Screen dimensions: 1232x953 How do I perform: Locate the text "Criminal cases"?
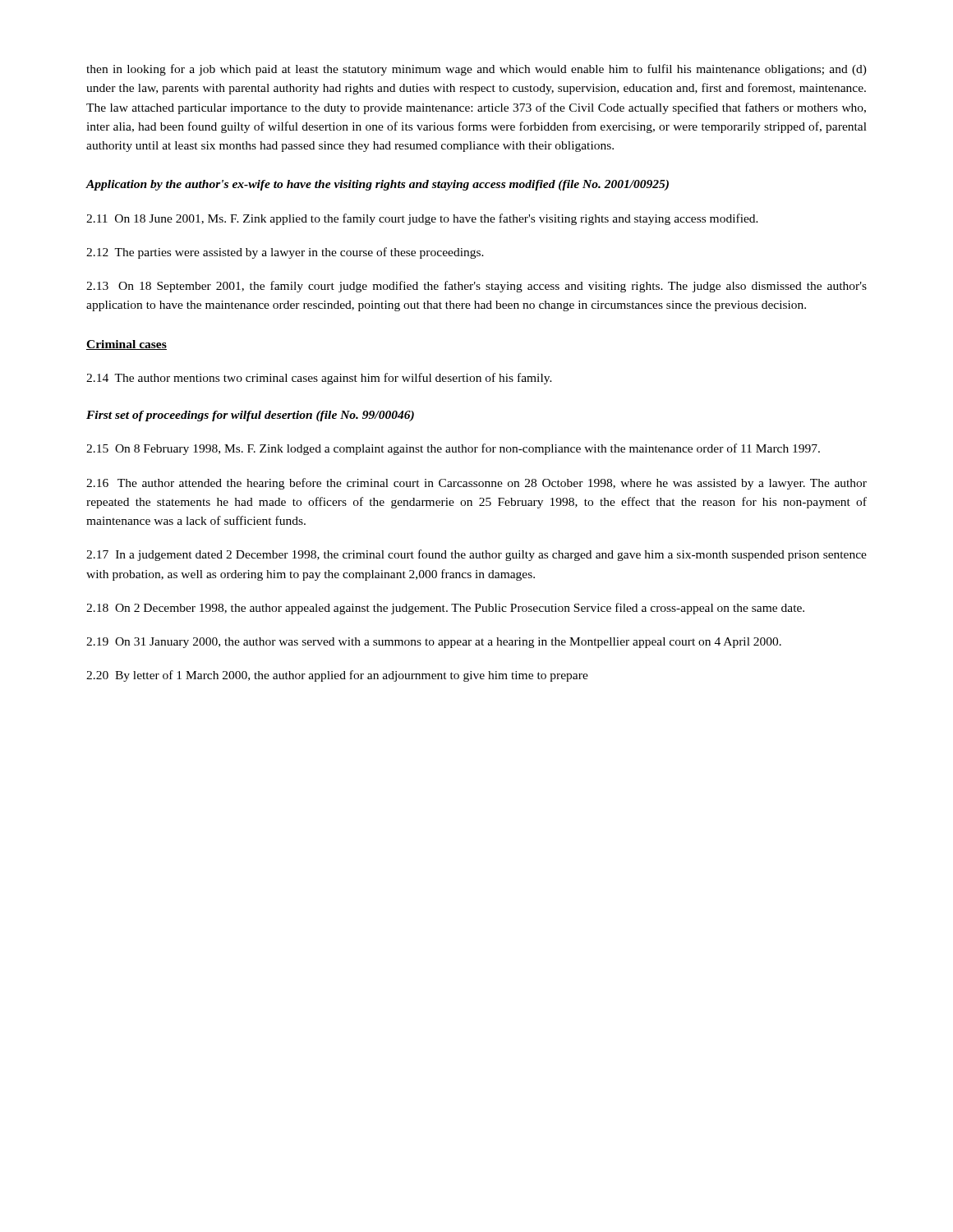click(x=126, y=343)
